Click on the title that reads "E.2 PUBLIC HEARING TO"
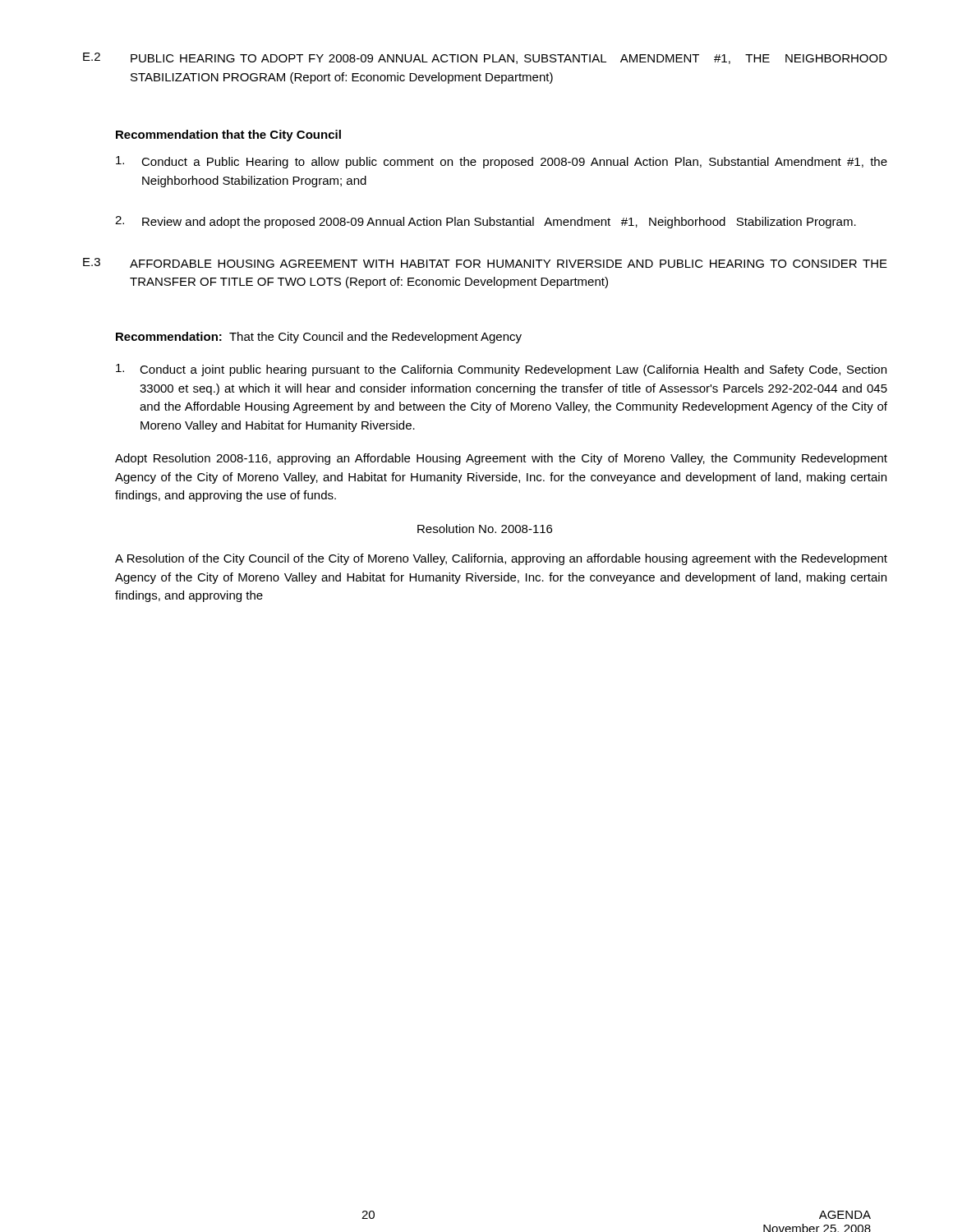The height and width of the screenshot is (1232, 953). [485, 76]
